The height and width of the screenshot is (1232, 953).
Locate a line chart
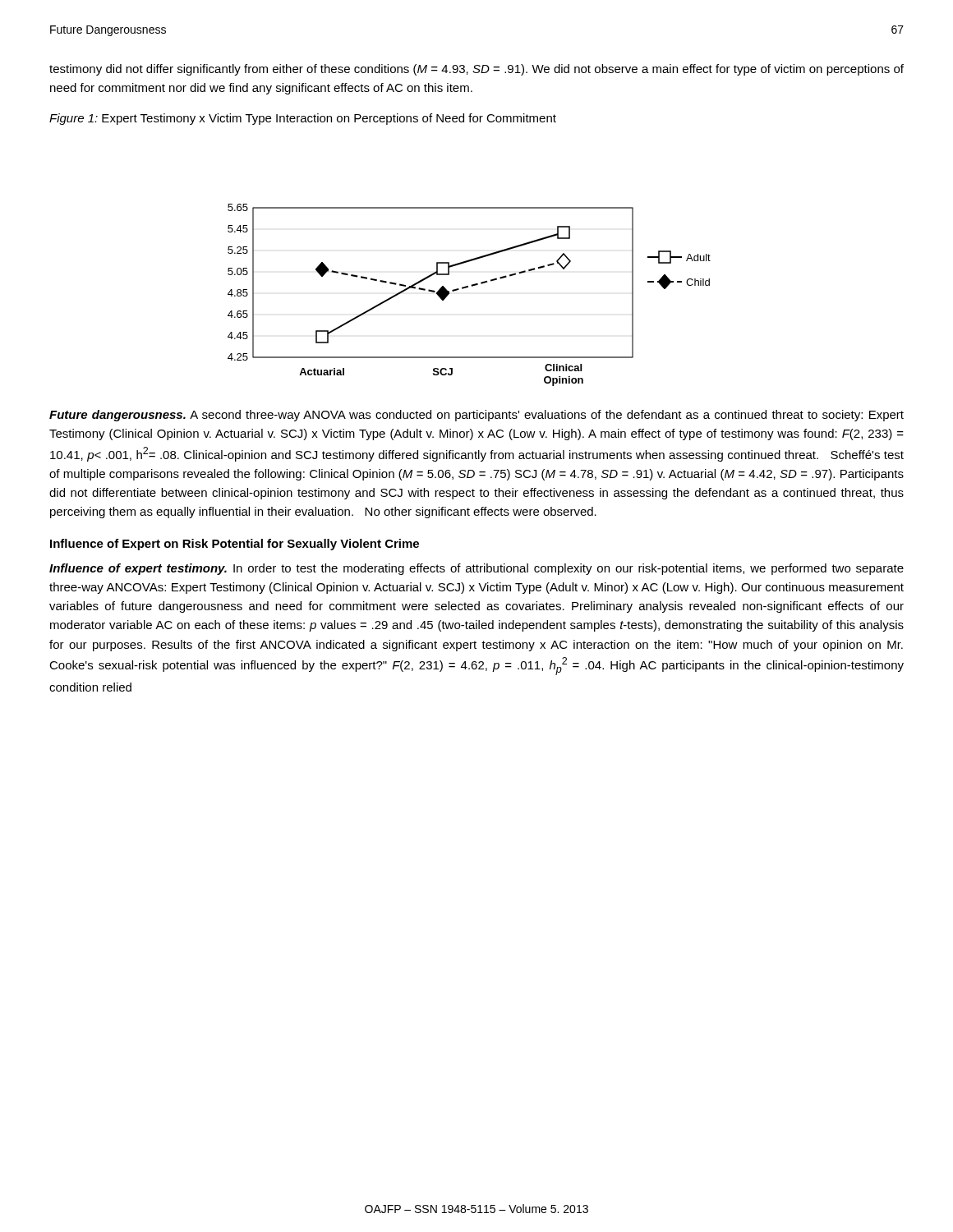pos(476,263)
